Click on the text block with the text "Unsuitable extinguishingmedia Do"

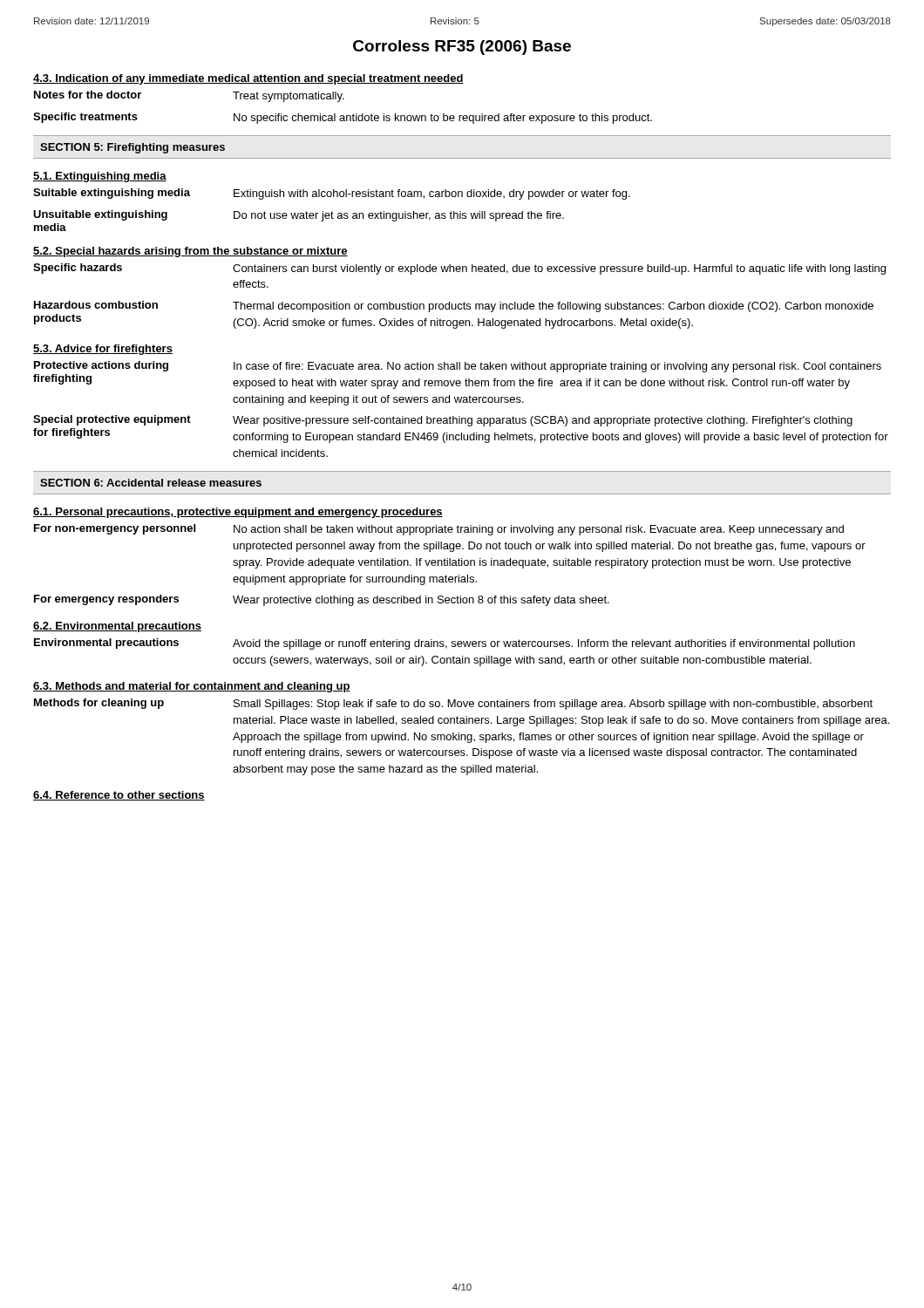[462, 220]
